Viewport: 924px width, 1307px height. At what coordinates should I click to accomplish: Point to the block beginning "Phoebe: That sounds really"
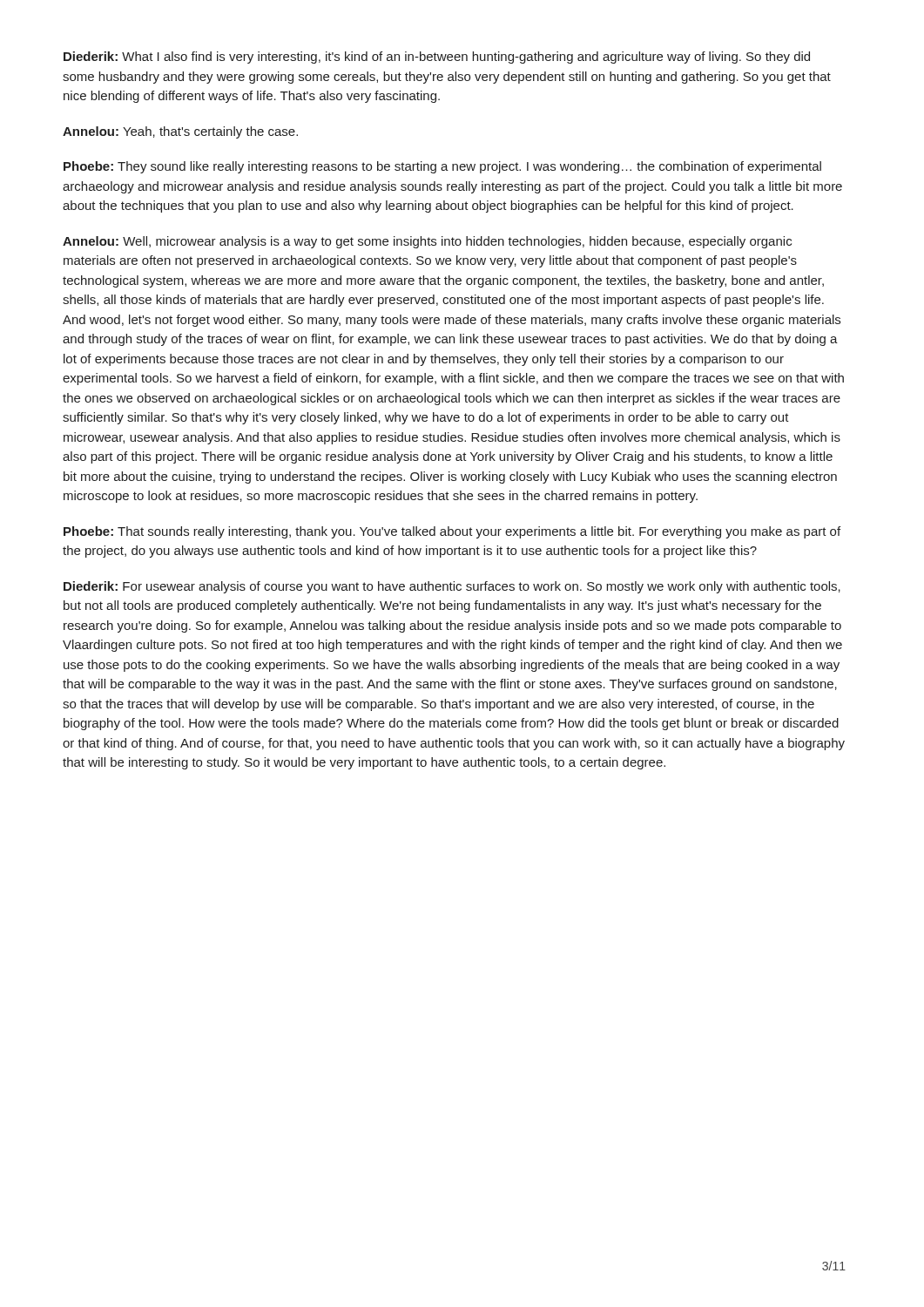(452, 540)
